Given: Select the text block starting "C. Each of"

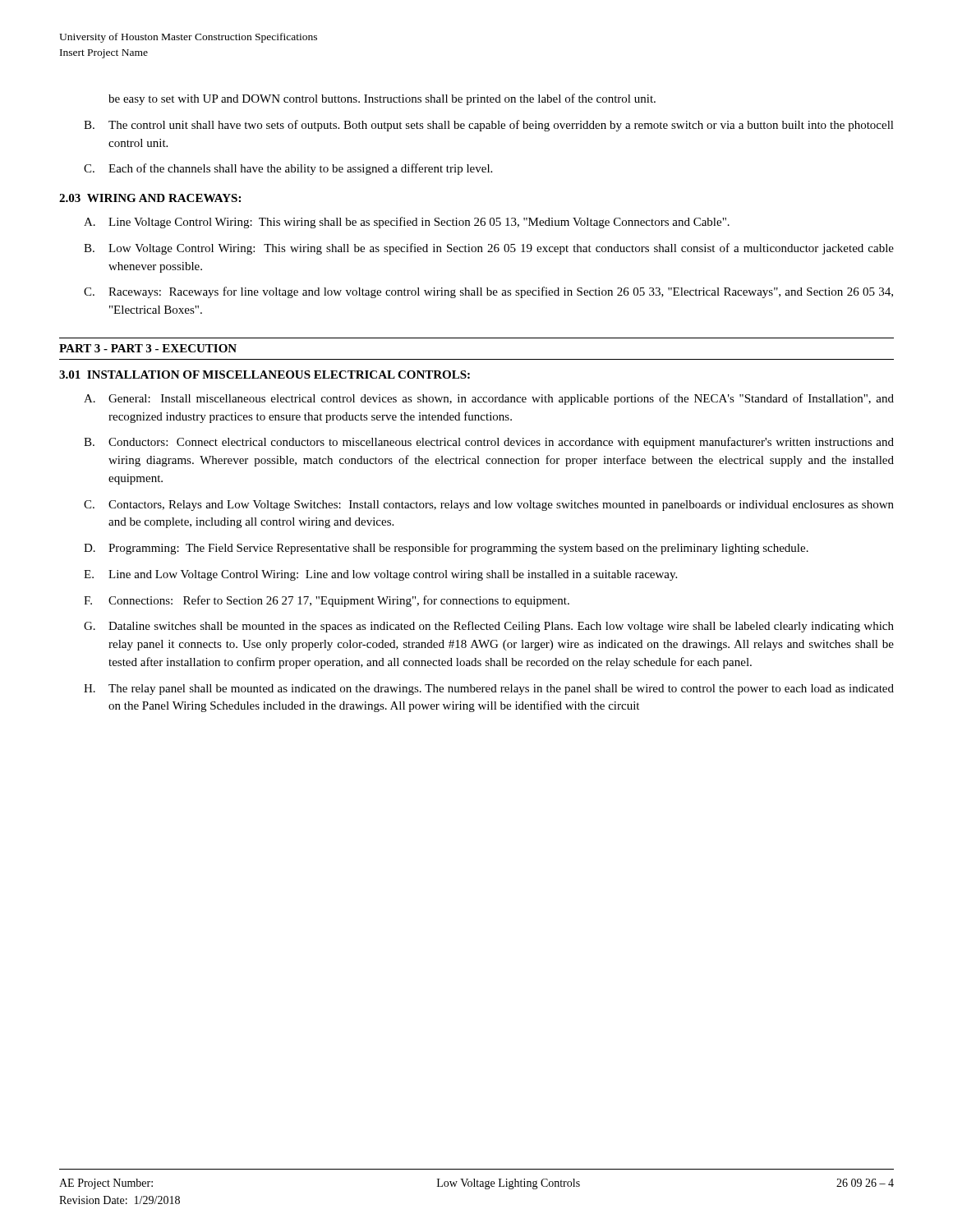Looking at the screenshot, I should pyautogui.click(x=489, y=169).
